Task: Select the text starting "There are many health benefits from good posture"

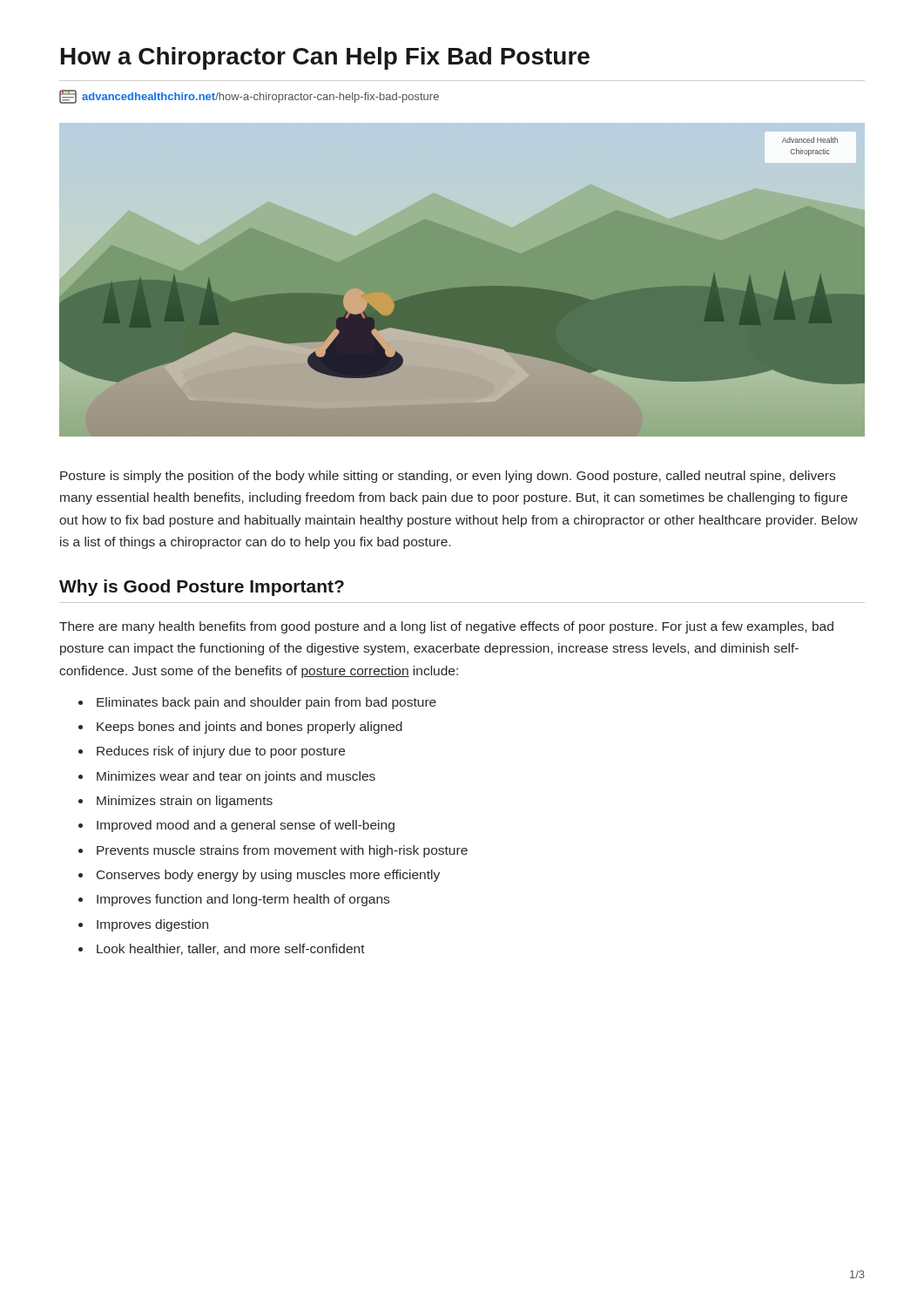Action: (447, 648)
